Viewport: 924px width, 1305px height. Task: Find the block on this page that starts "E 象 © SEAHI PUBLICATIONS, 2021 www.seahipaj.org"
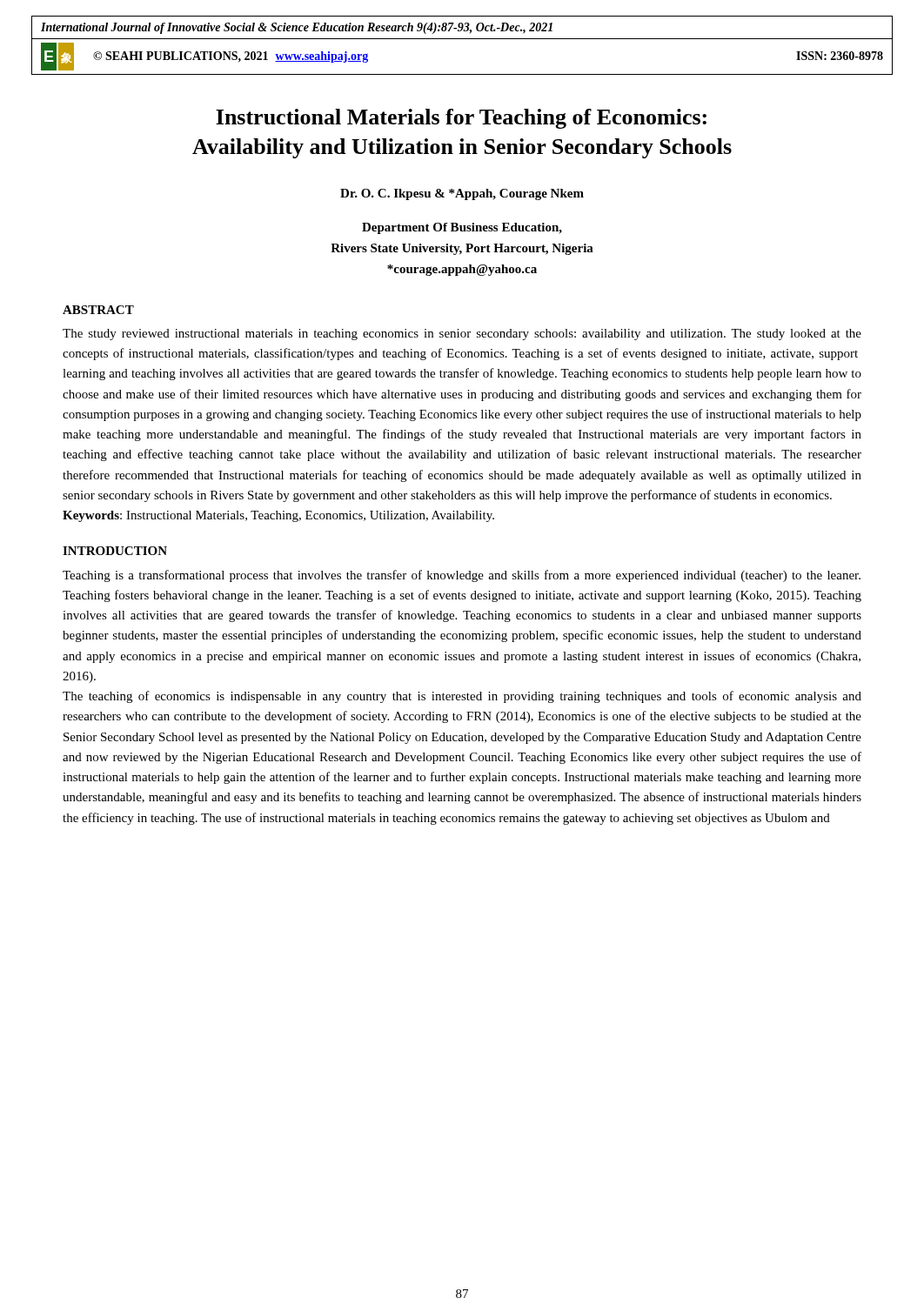(311, 56)
